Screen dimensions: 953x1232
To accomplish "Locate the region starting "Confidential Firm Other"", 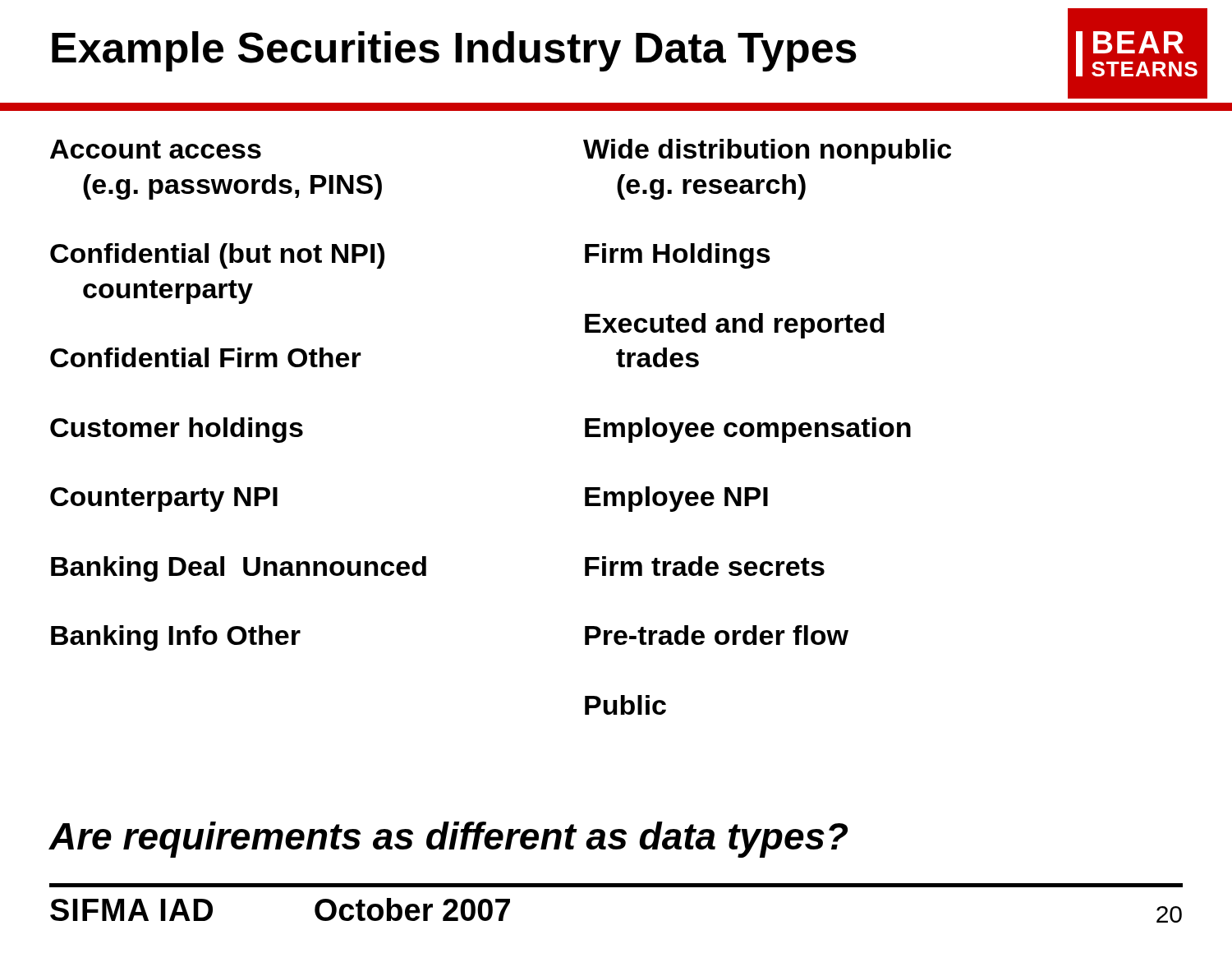I will [x=205, y=357].
